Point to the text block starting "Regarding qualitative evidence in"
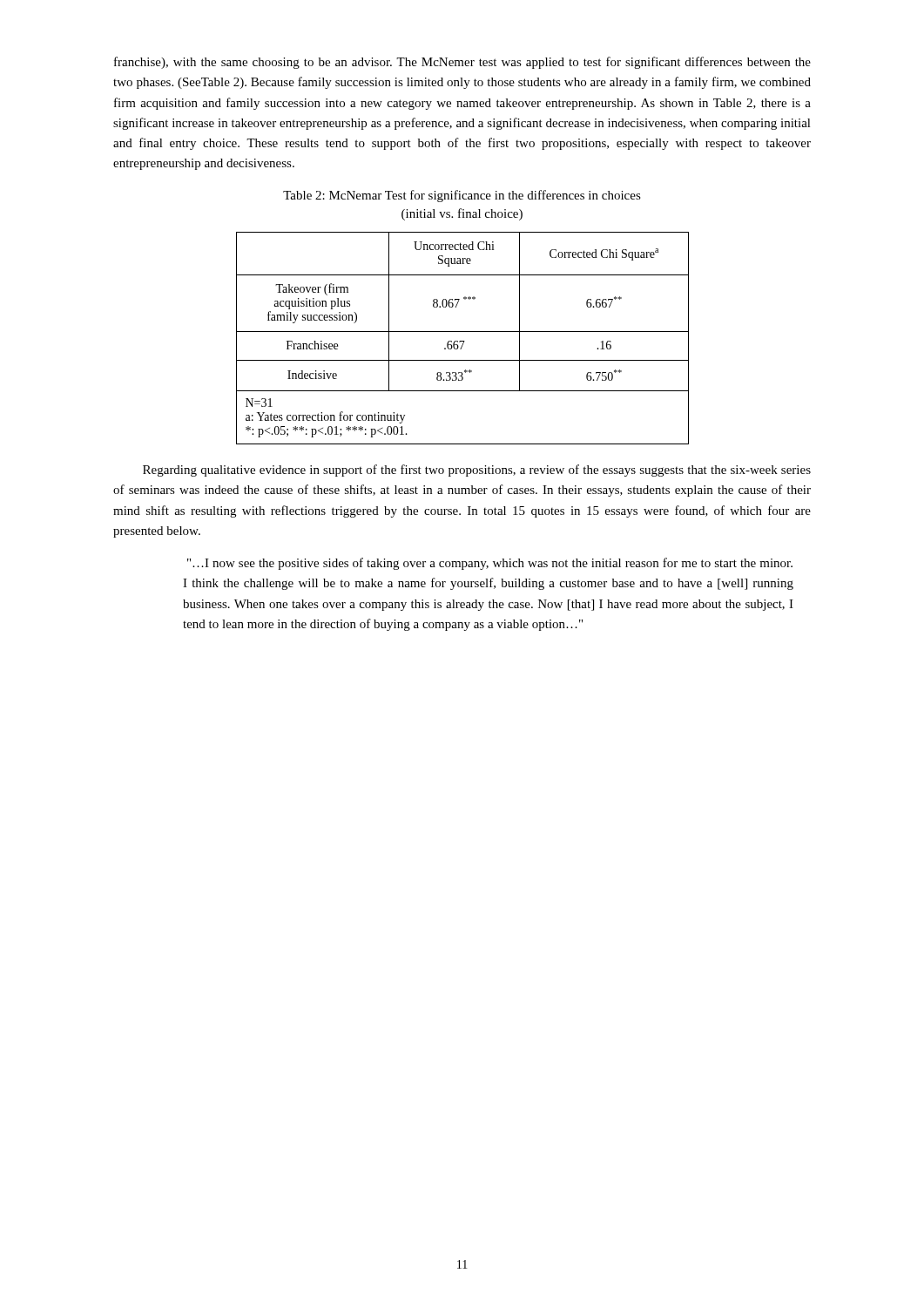This screenshot has width=924, height=1307. point(462,500)
